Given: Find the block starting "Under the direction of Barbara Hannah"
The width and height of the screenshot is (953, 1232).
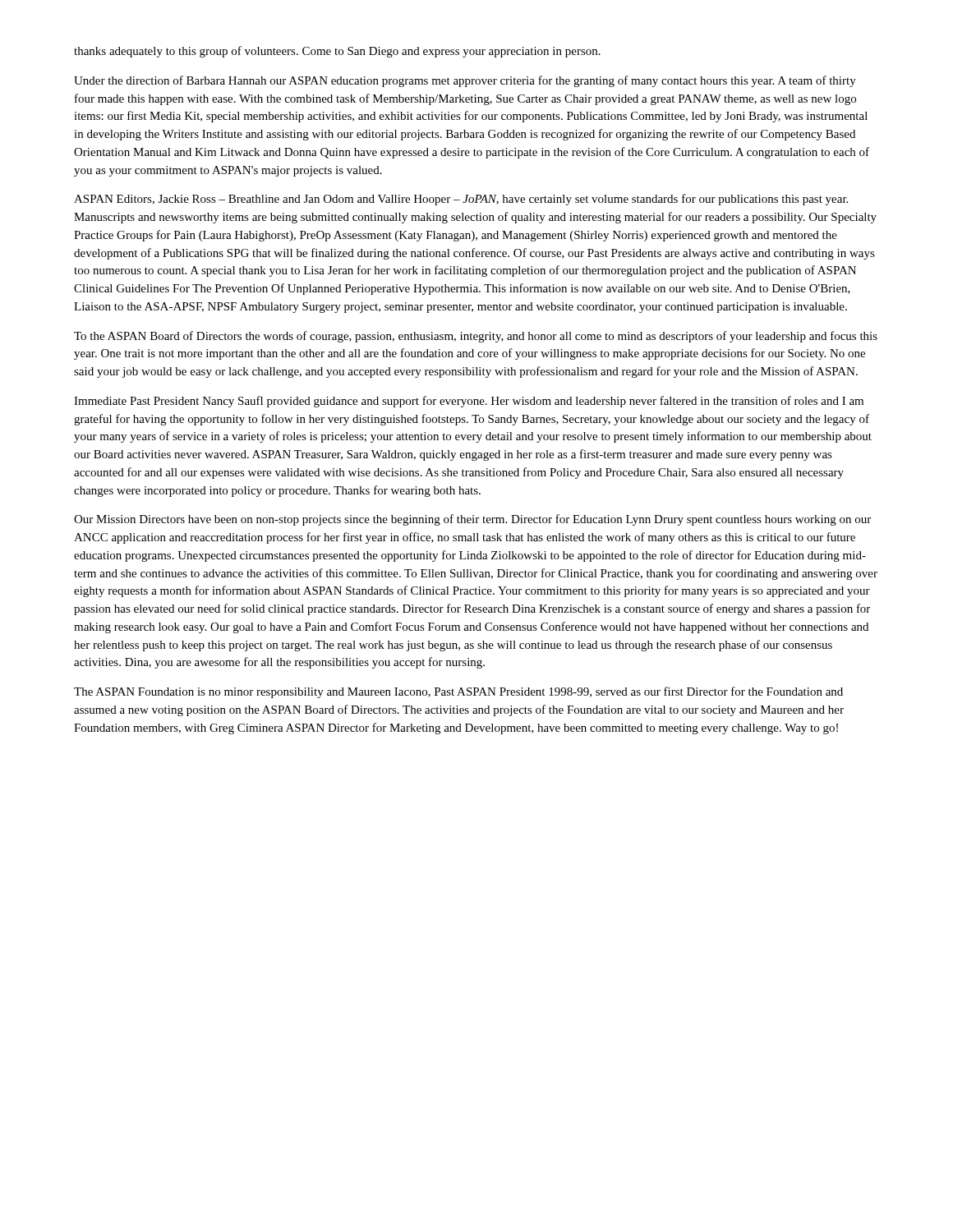Looking at the screenshot, I should pos(472,125).
